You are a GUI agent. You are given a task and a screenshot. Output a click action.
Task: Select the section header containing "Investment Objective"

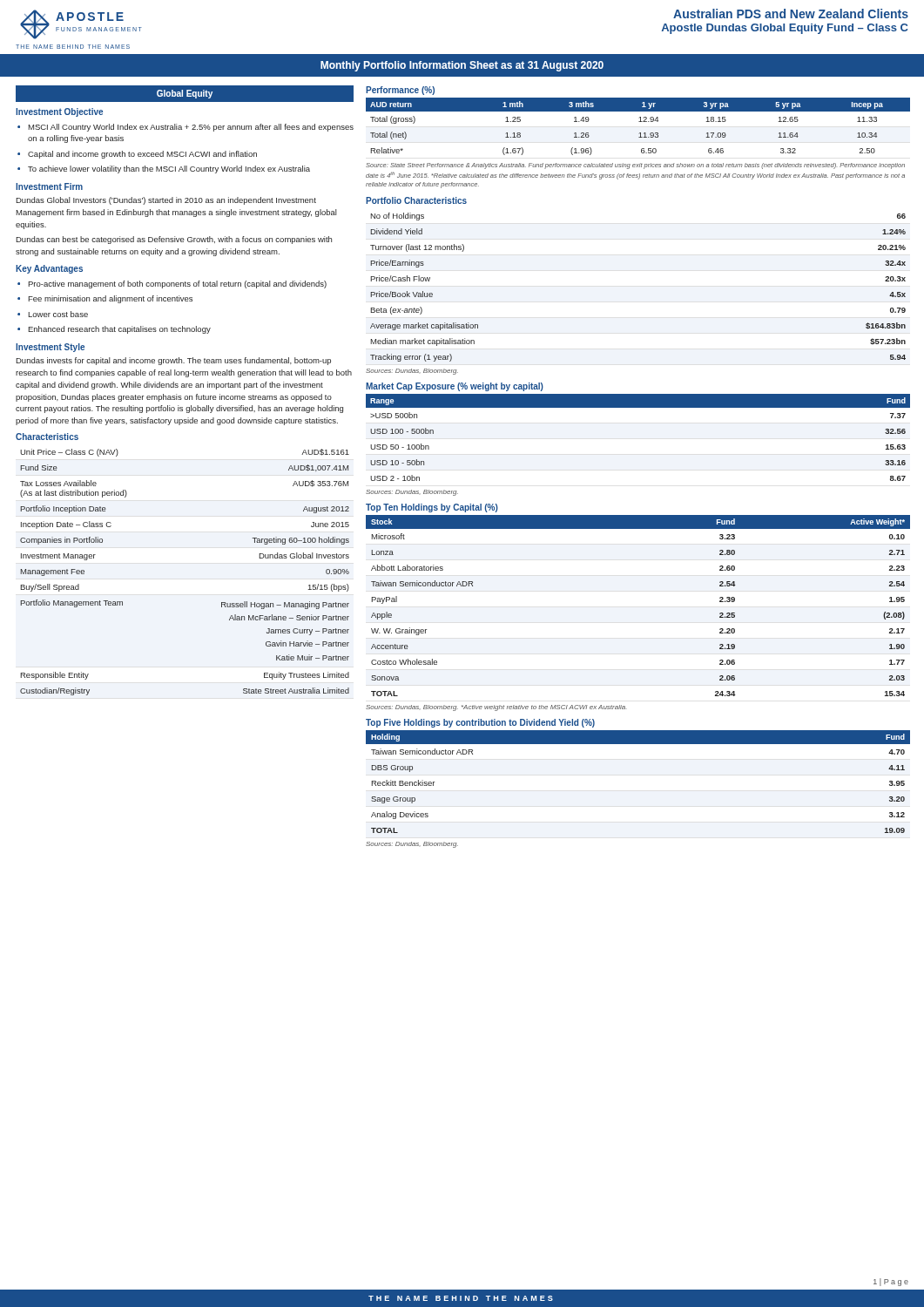(x=60, y=112)
